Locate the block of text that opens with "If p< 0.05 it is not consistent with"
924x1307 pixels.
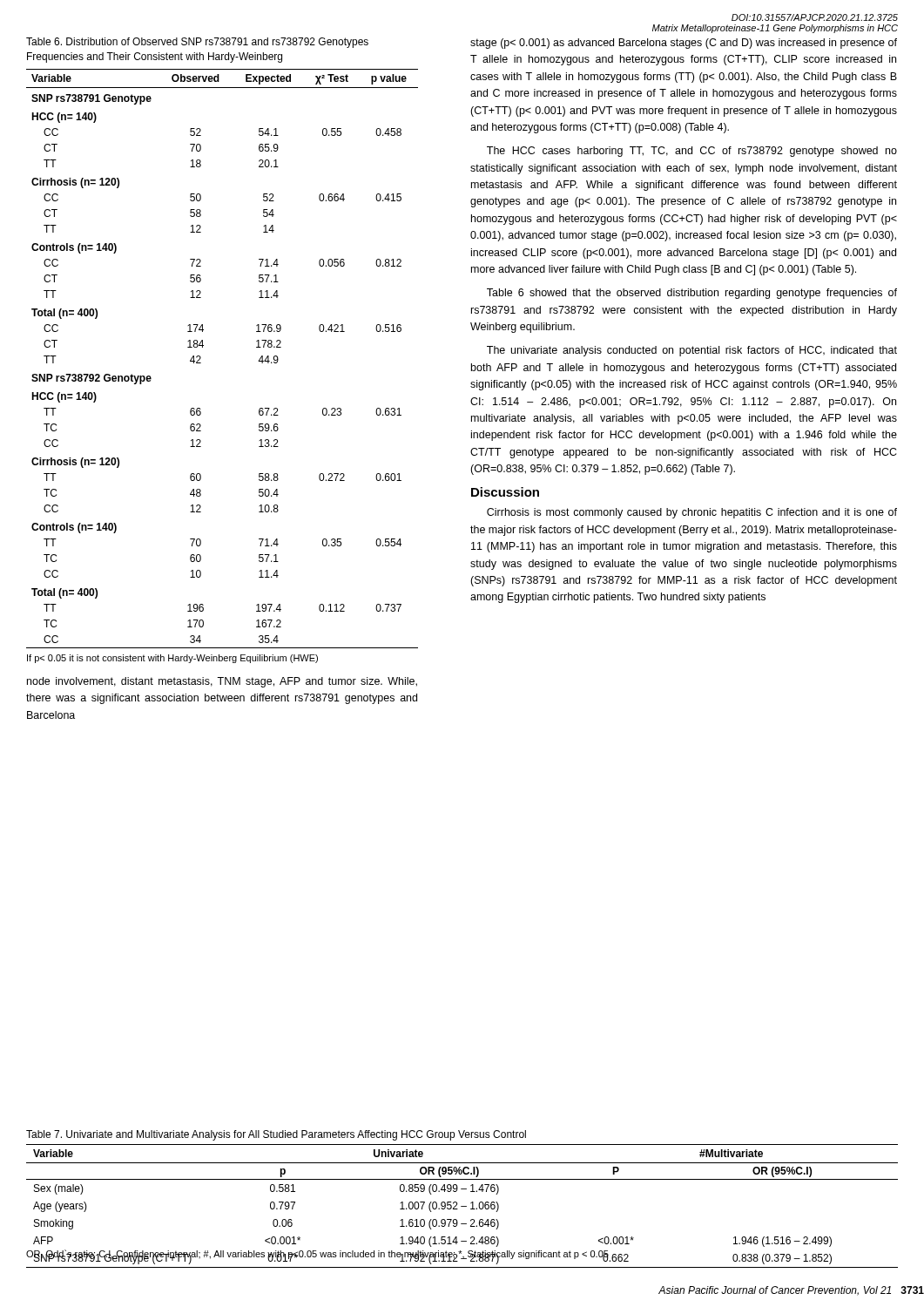(x=172, y=658)
